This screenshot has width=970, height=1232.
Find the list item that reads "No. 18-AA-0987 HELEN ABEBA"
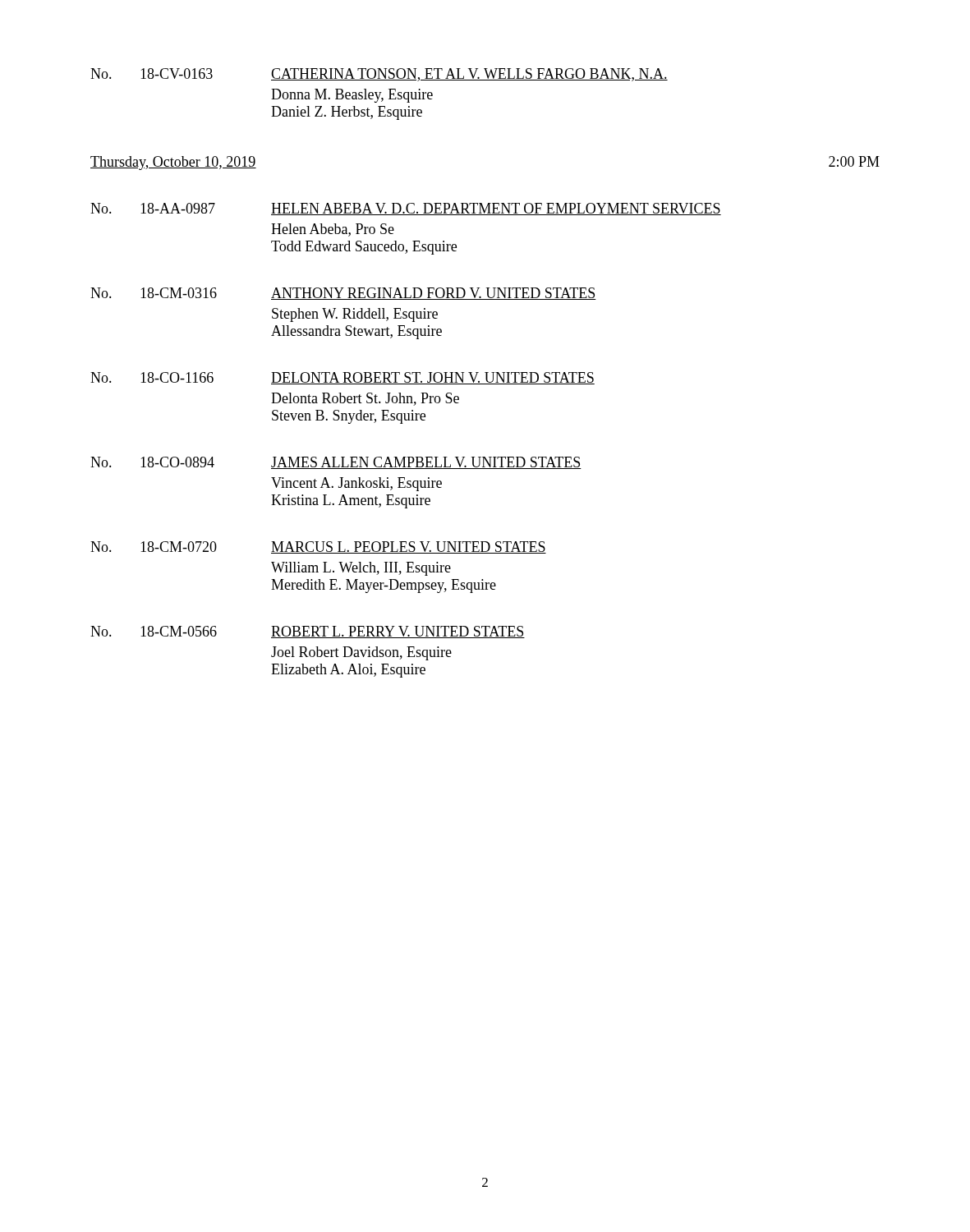(406, 209)
